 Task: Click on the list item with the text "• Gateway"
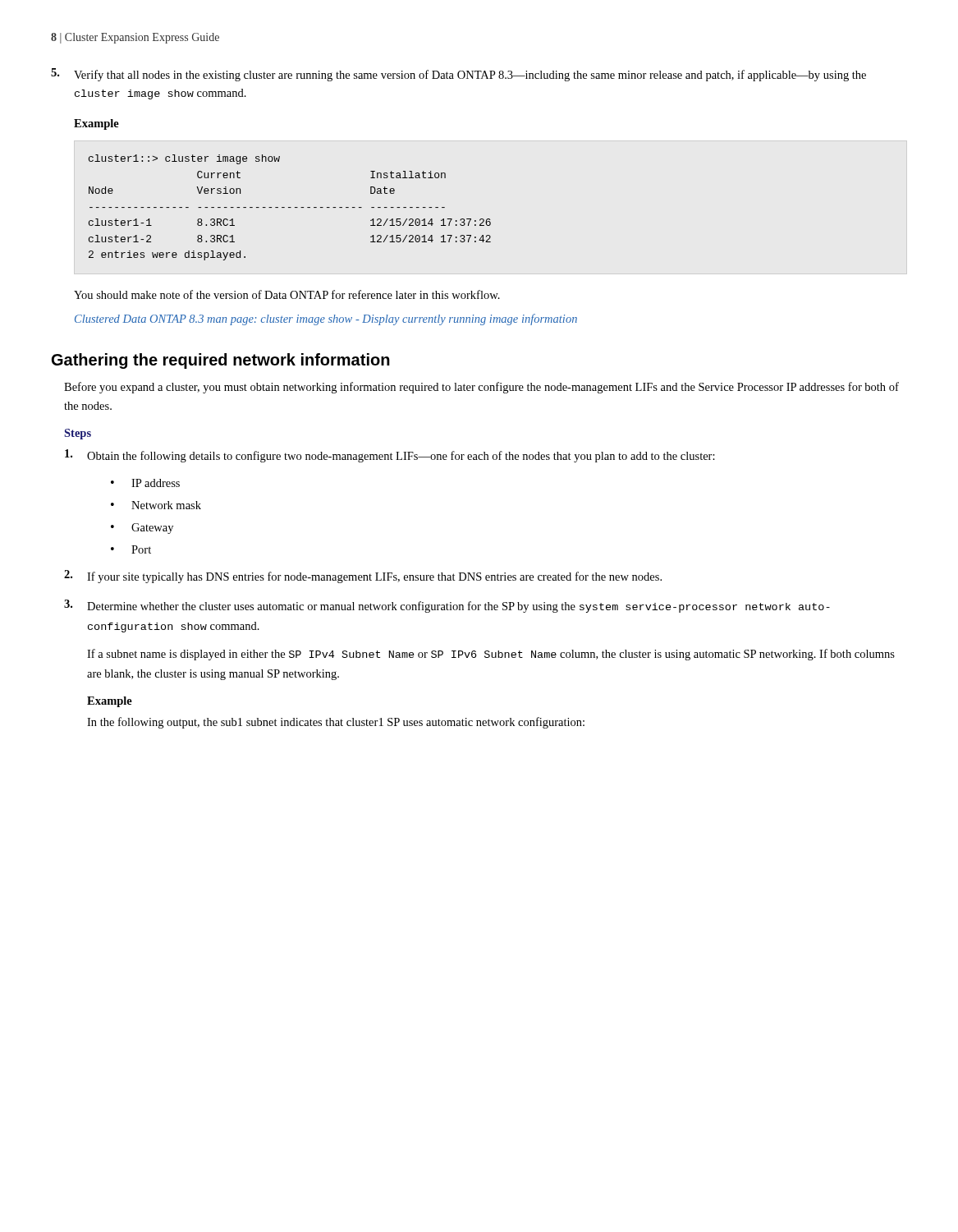(142, 527)
